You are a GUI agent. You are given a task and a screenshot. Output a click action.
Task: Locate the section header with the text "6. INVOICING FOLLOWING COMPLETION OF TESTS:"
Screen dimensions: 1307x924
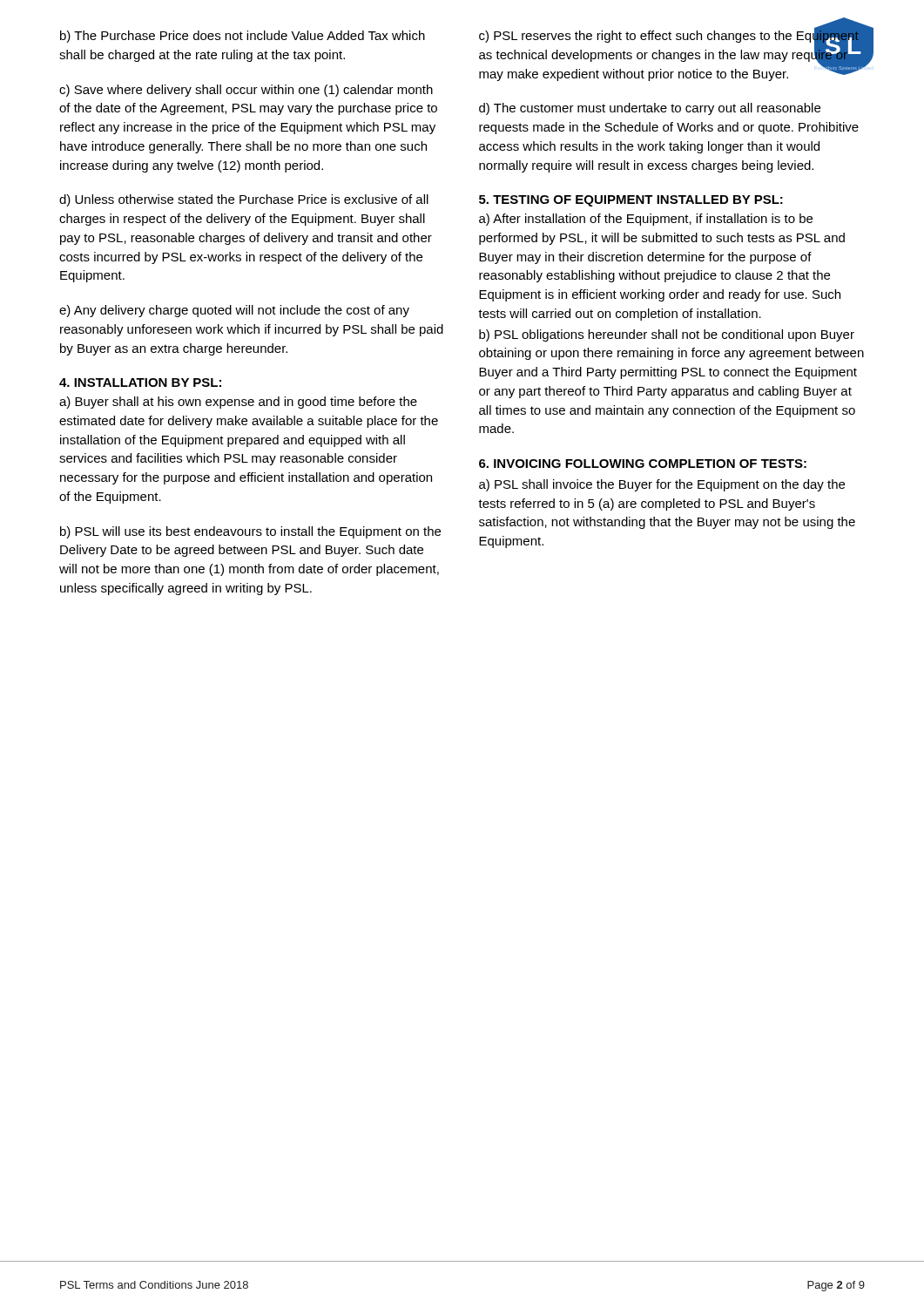coord(643,463)
